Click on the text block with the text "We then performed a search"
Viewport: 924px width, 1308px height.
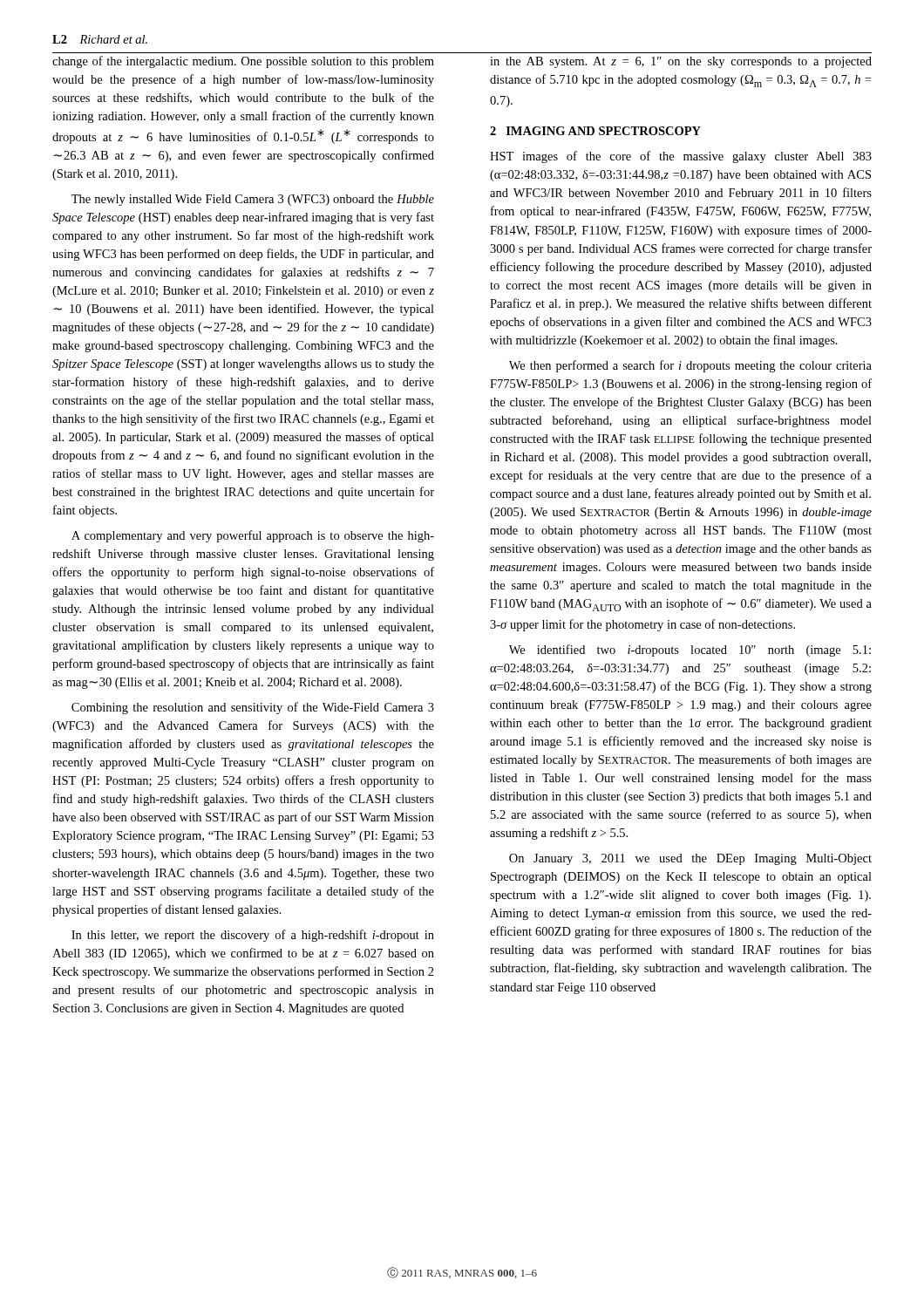(x=681, y=495)
